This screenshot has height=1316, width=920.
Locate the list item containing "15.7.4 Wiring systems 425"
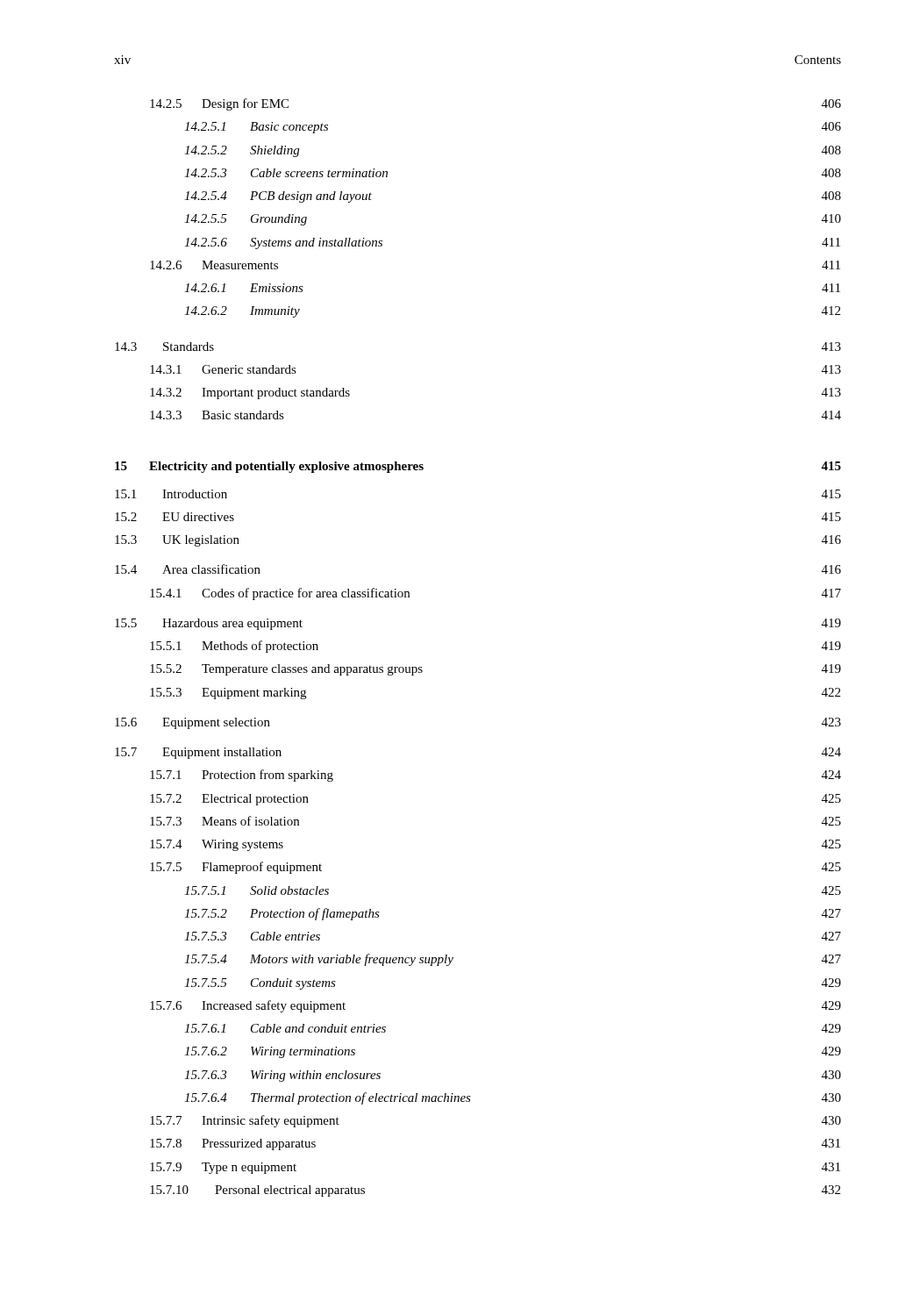(169, 845)
